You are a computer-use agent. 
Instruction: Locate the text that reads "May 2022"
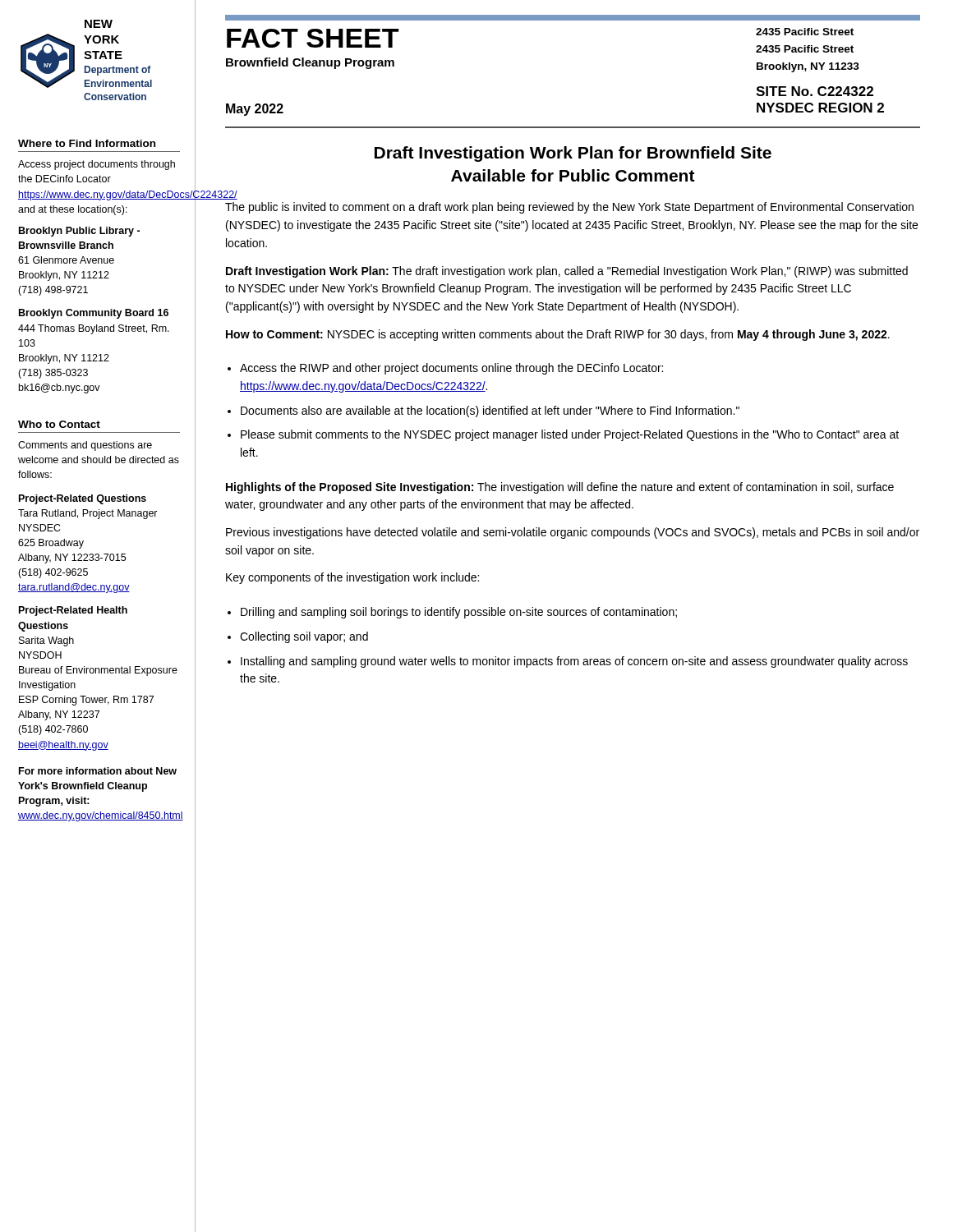[x=254, y=109]
